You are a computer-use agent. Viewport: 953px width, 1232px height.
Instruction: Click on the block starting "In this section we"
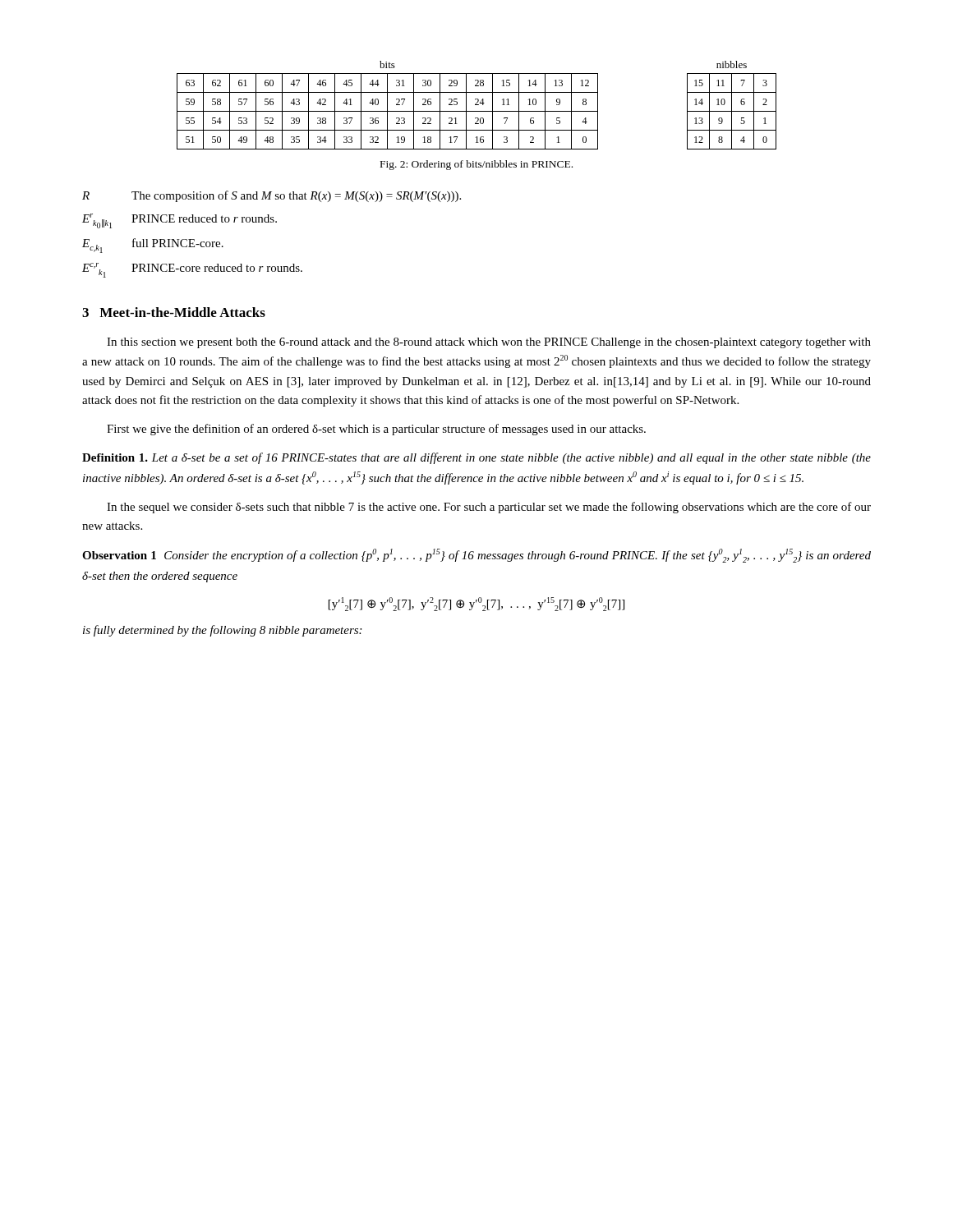476,371
